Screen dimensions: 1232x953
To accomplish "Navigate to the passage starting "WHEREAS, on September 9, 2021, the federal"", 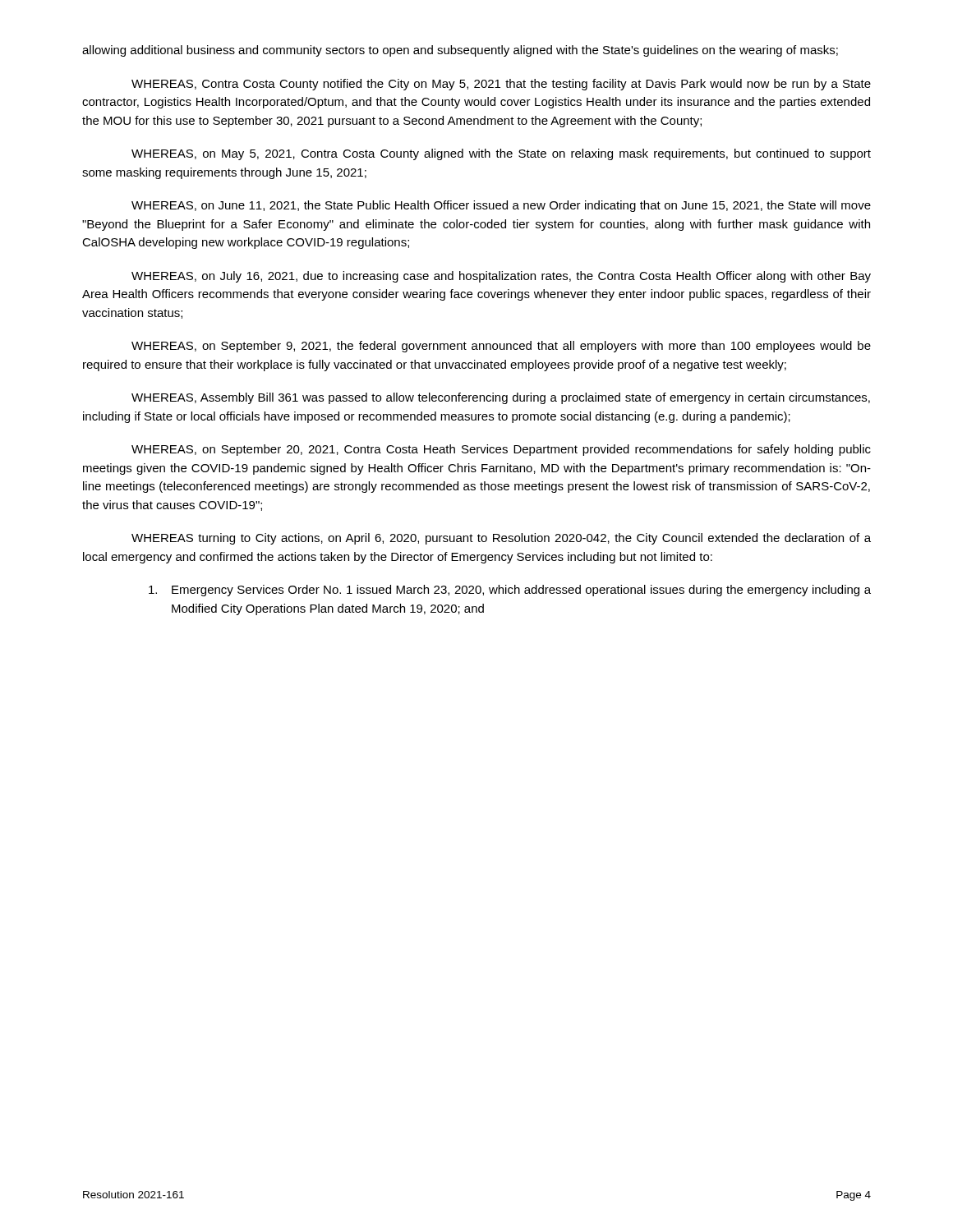I will pyautogui.click(x=476, y=355).
